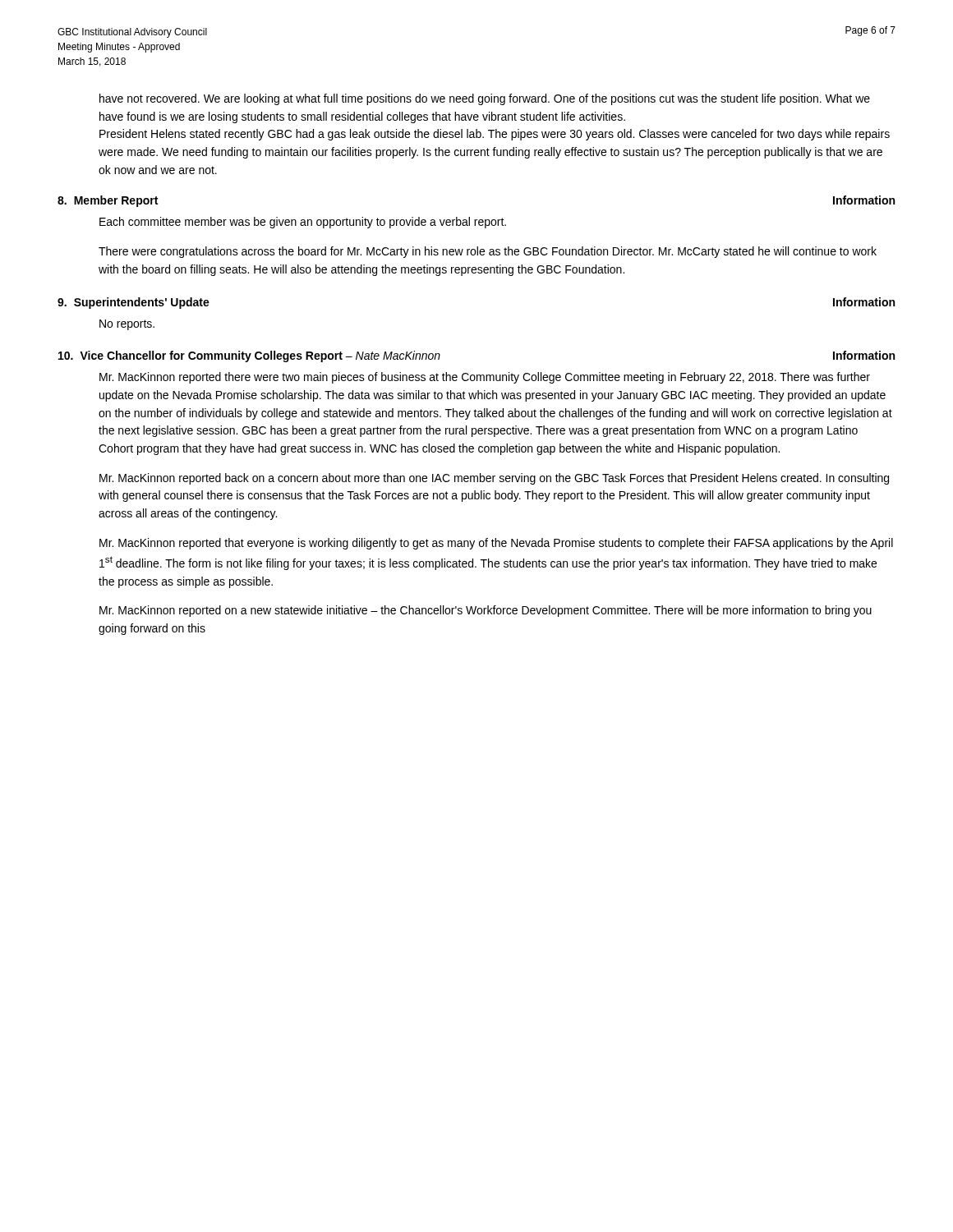Select the section header containing "8. Member Report Information"
This screenshot has height=1232, width=953.
tap(110, 201)
